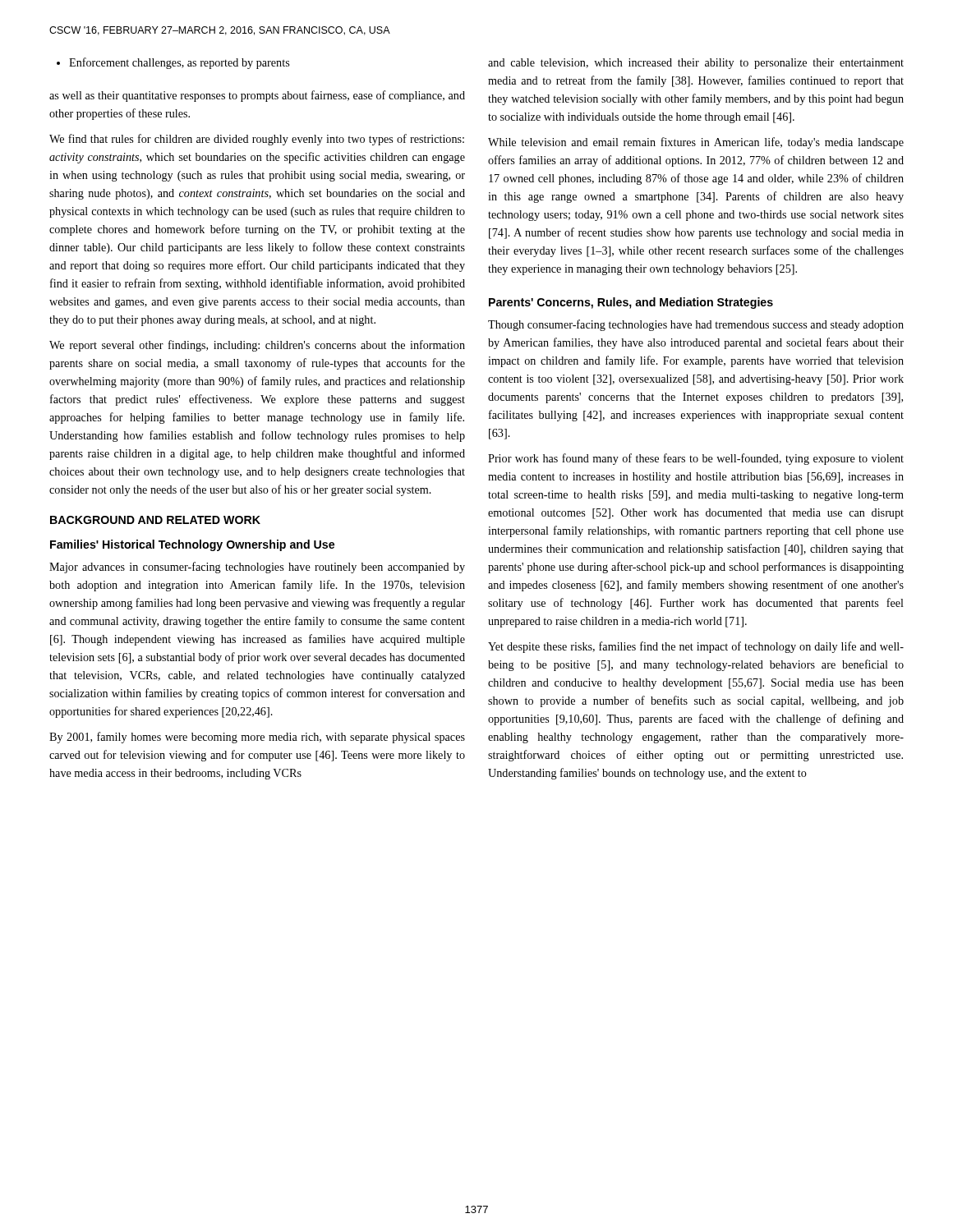Find the section header with the text "BACKGROUND AND RELATED WORK"

(257, 520)
